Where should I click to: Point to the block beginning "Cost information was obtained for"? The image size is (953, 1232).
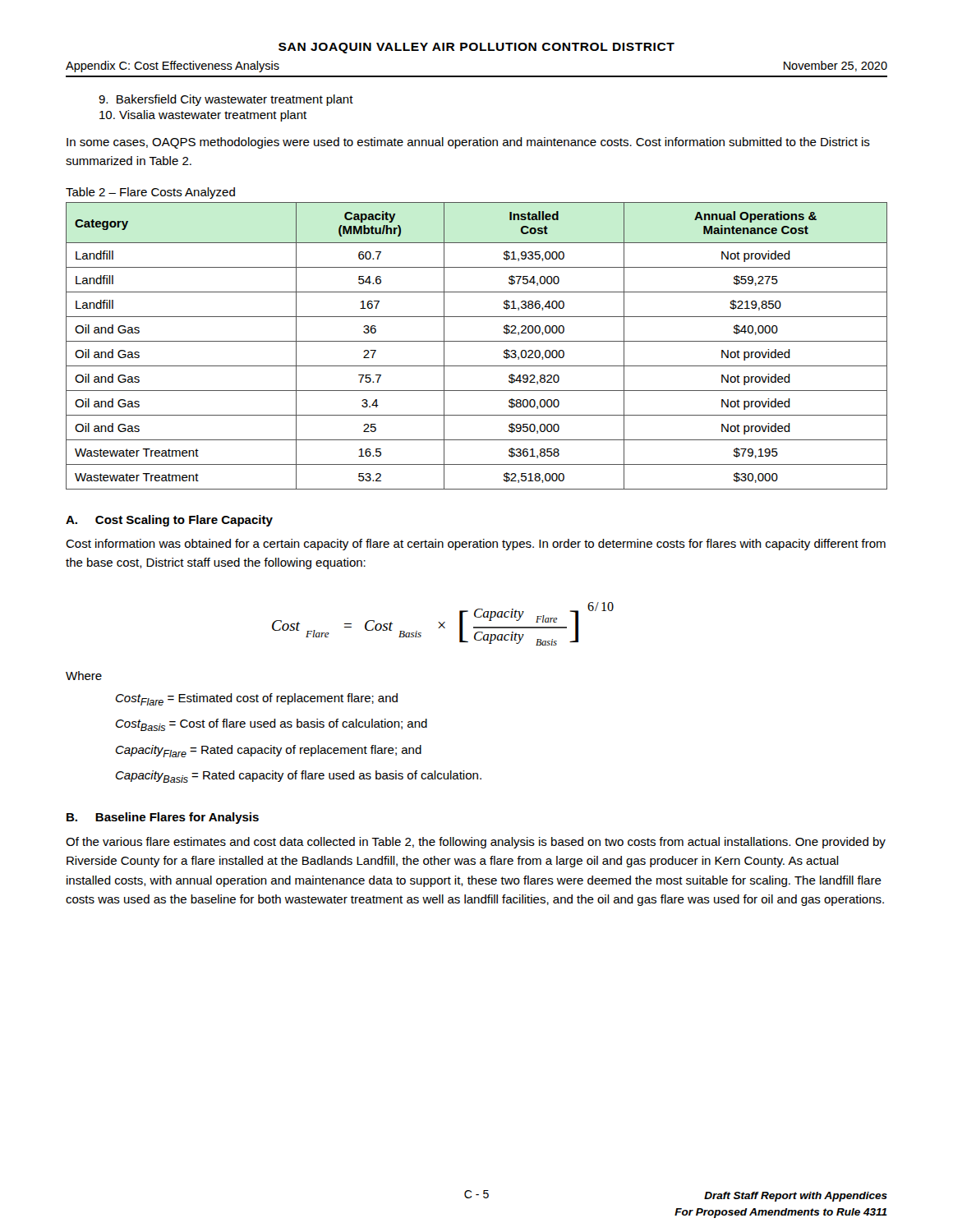[x=476, y=553]
